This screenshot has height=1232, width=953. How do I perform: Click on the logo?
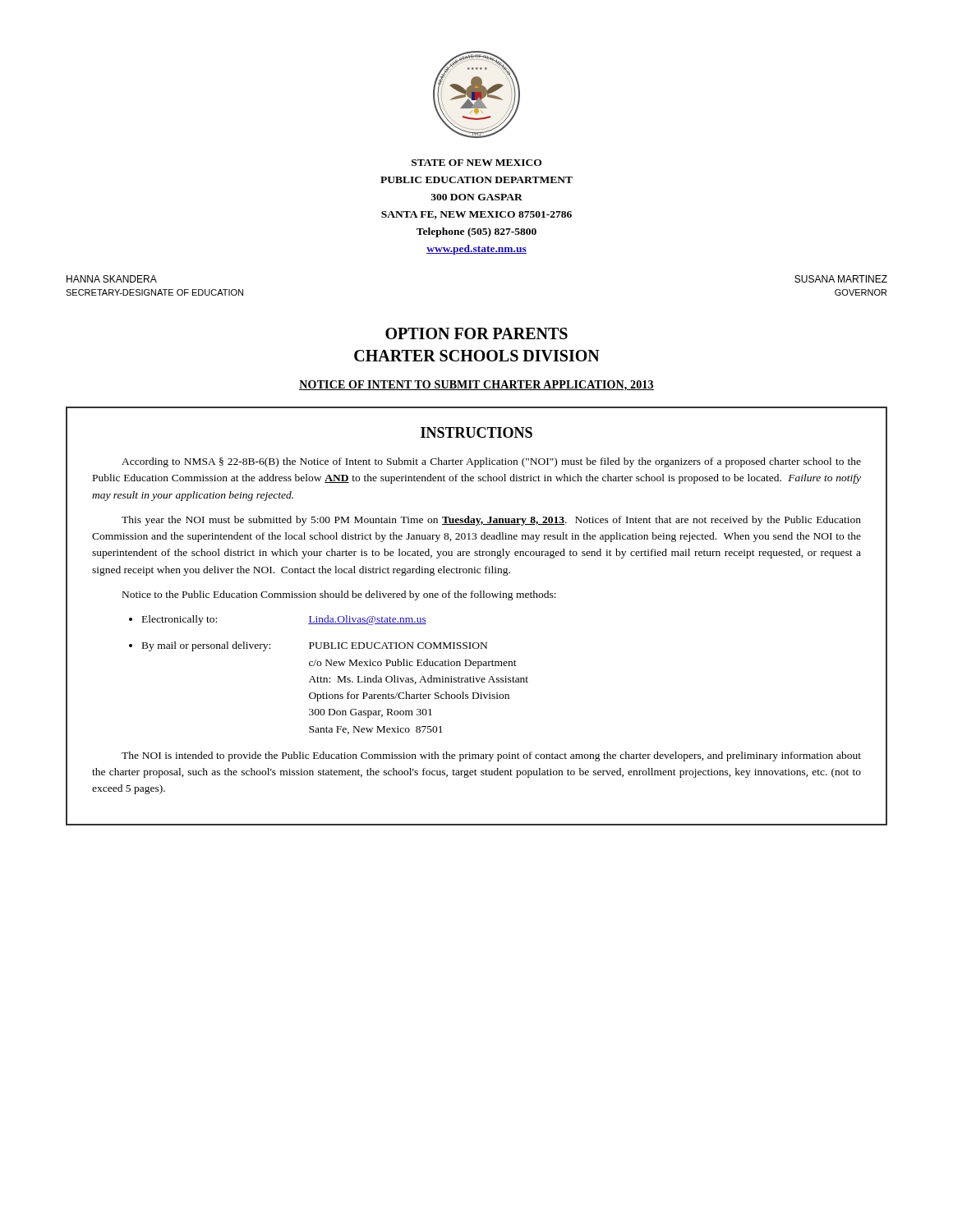point(476,94)
